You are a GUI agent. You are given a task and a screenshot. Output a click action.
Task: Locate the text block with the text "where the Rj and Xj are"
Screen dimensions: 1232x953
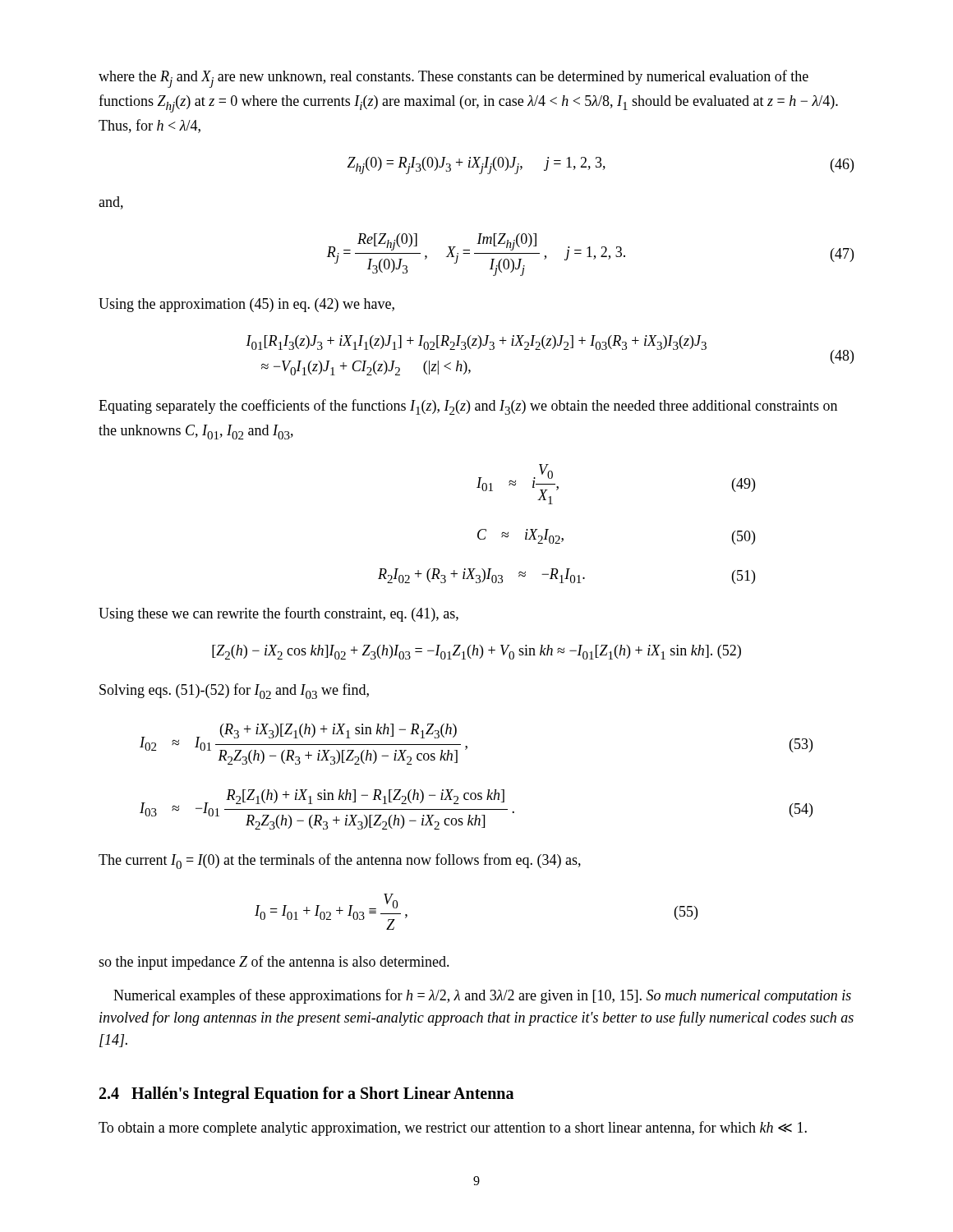pos(469,101)
